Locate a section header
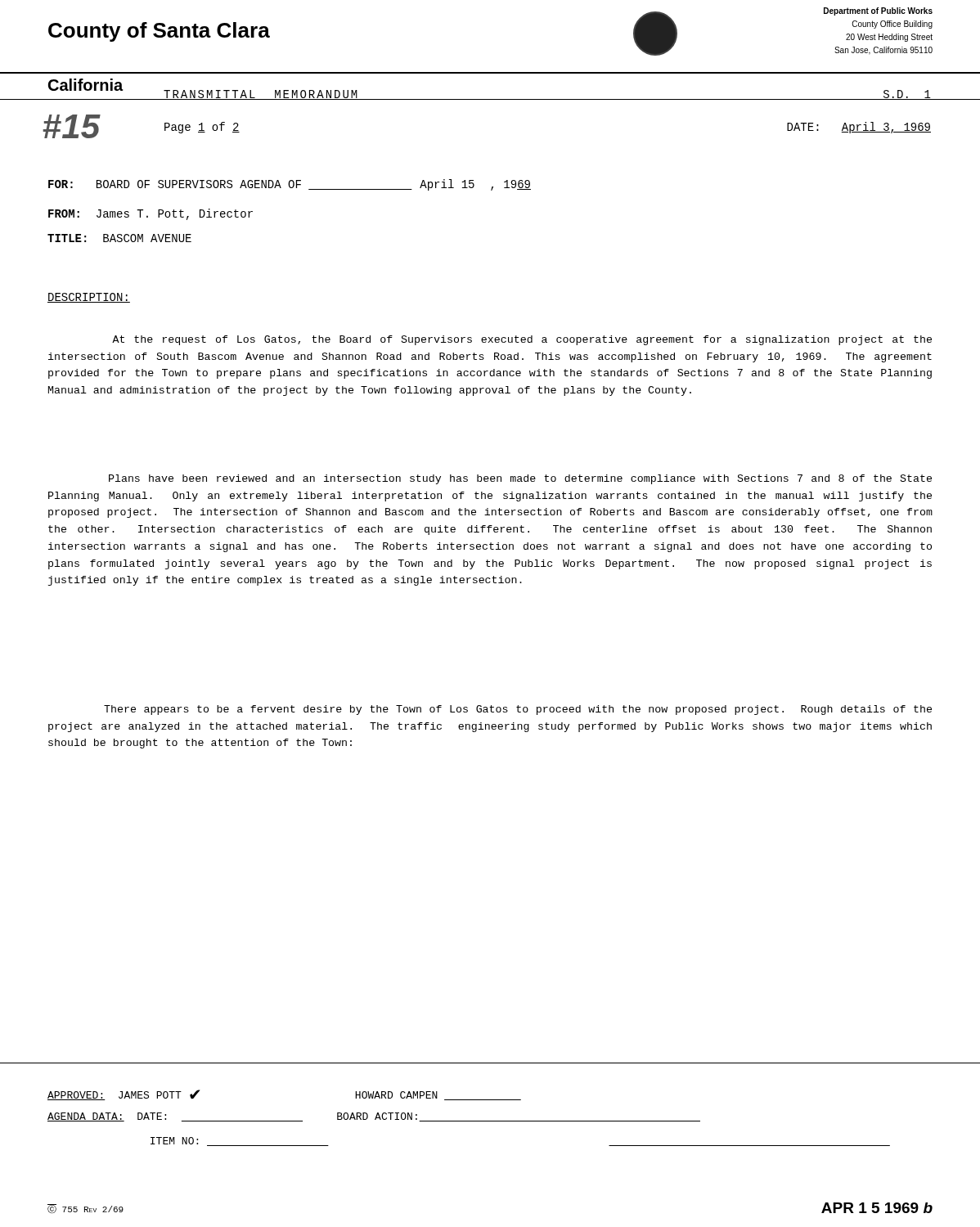The height and width of the screenshot is (1227, 980). 89,298
